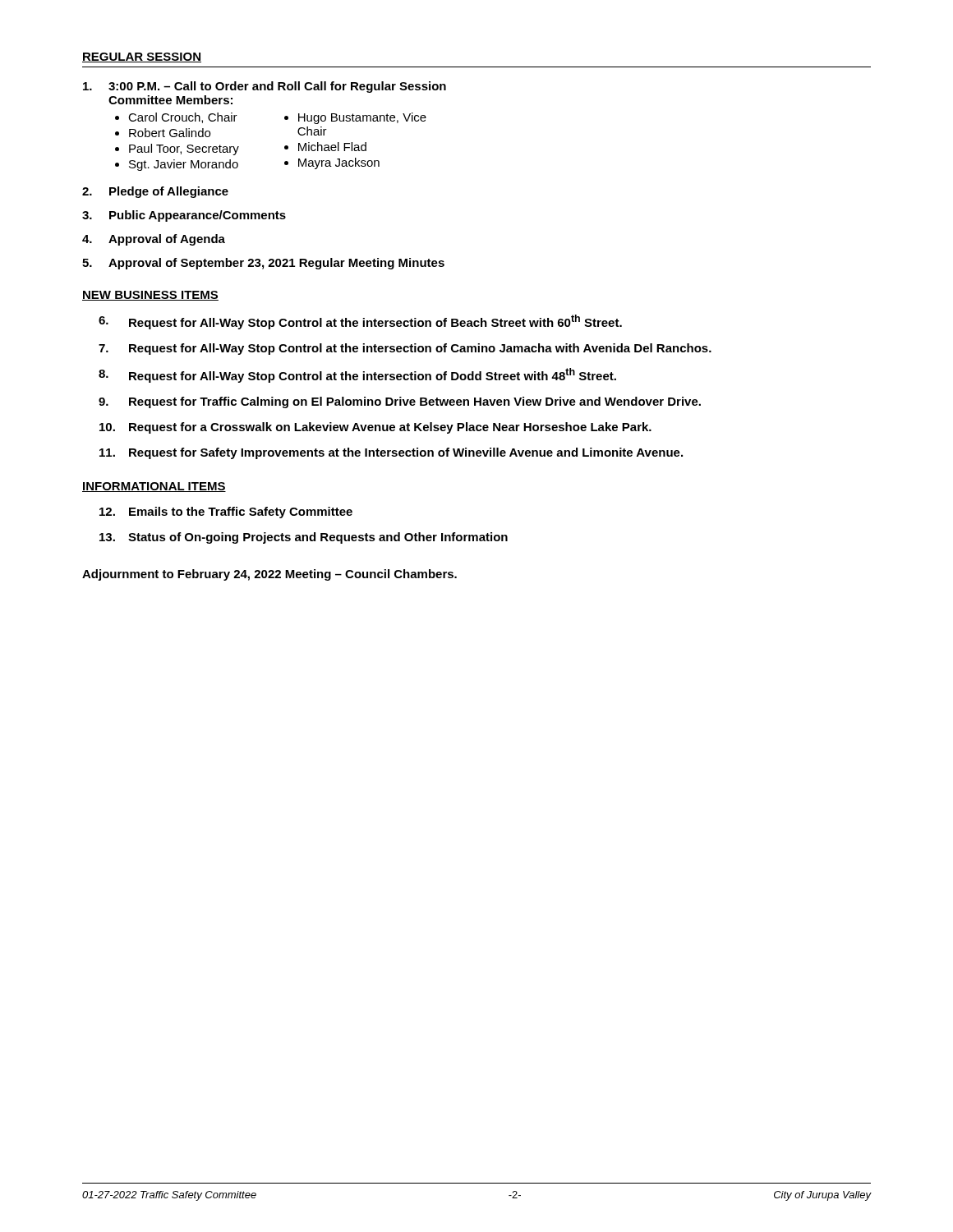Point to the text starting "NEW BUSINESS ITEMS"
Screen dimensions: 1232x953
click(x=150, y=294)
